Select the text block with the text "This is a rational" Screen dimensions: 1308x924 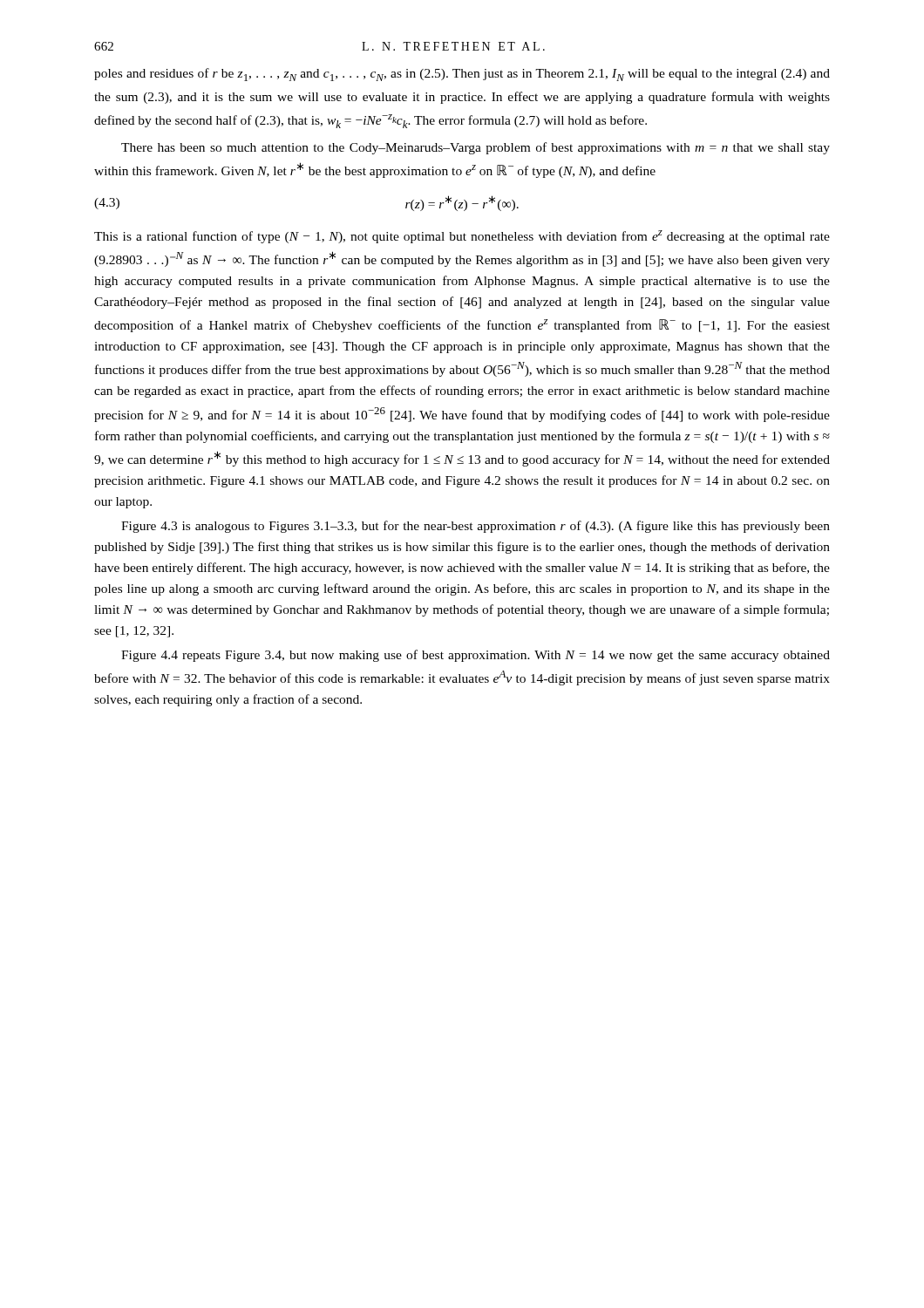click(462, 367)
